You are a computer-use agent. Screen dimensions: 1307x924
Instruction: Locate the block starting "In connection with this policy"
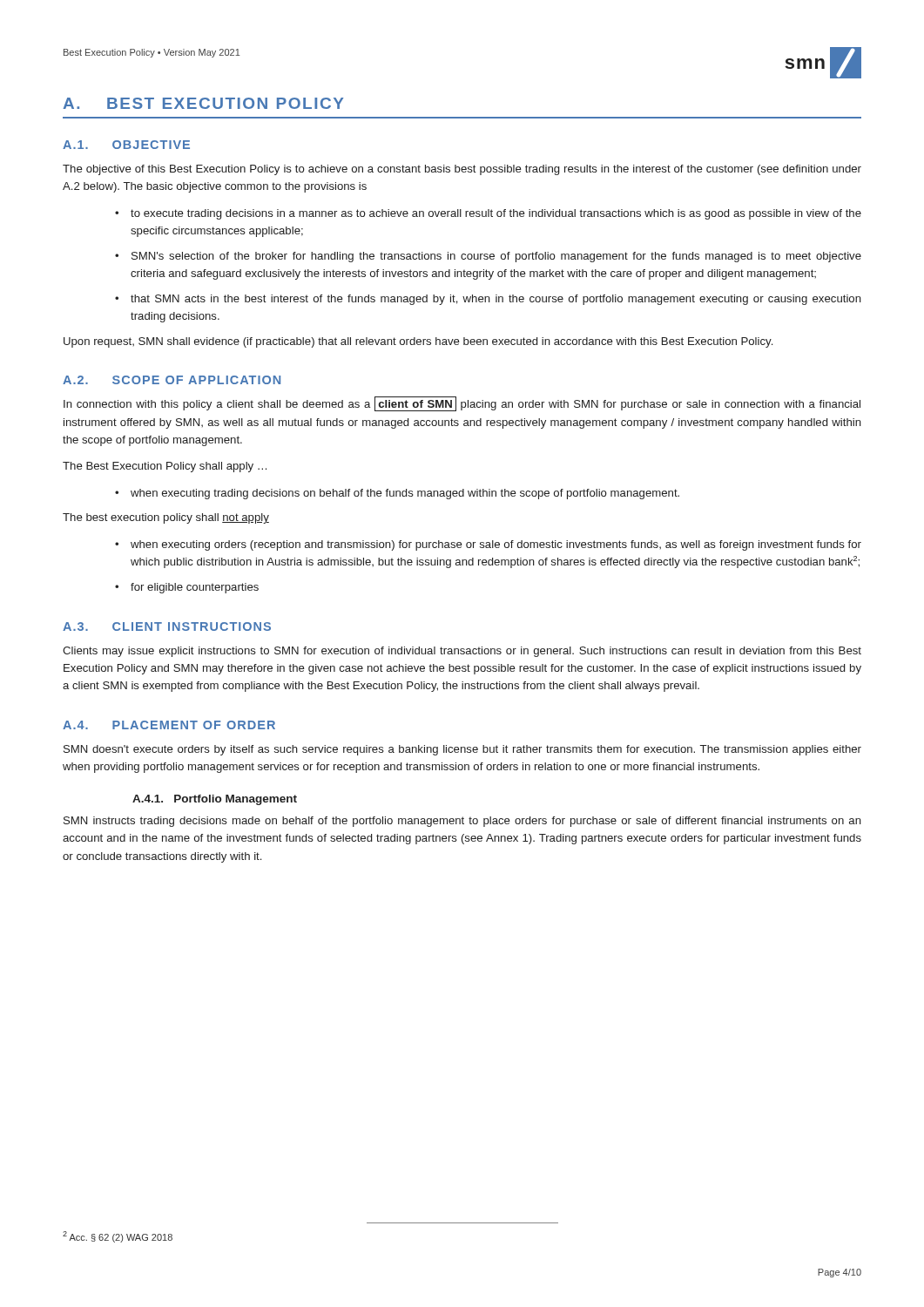click(x=462, y=421)
